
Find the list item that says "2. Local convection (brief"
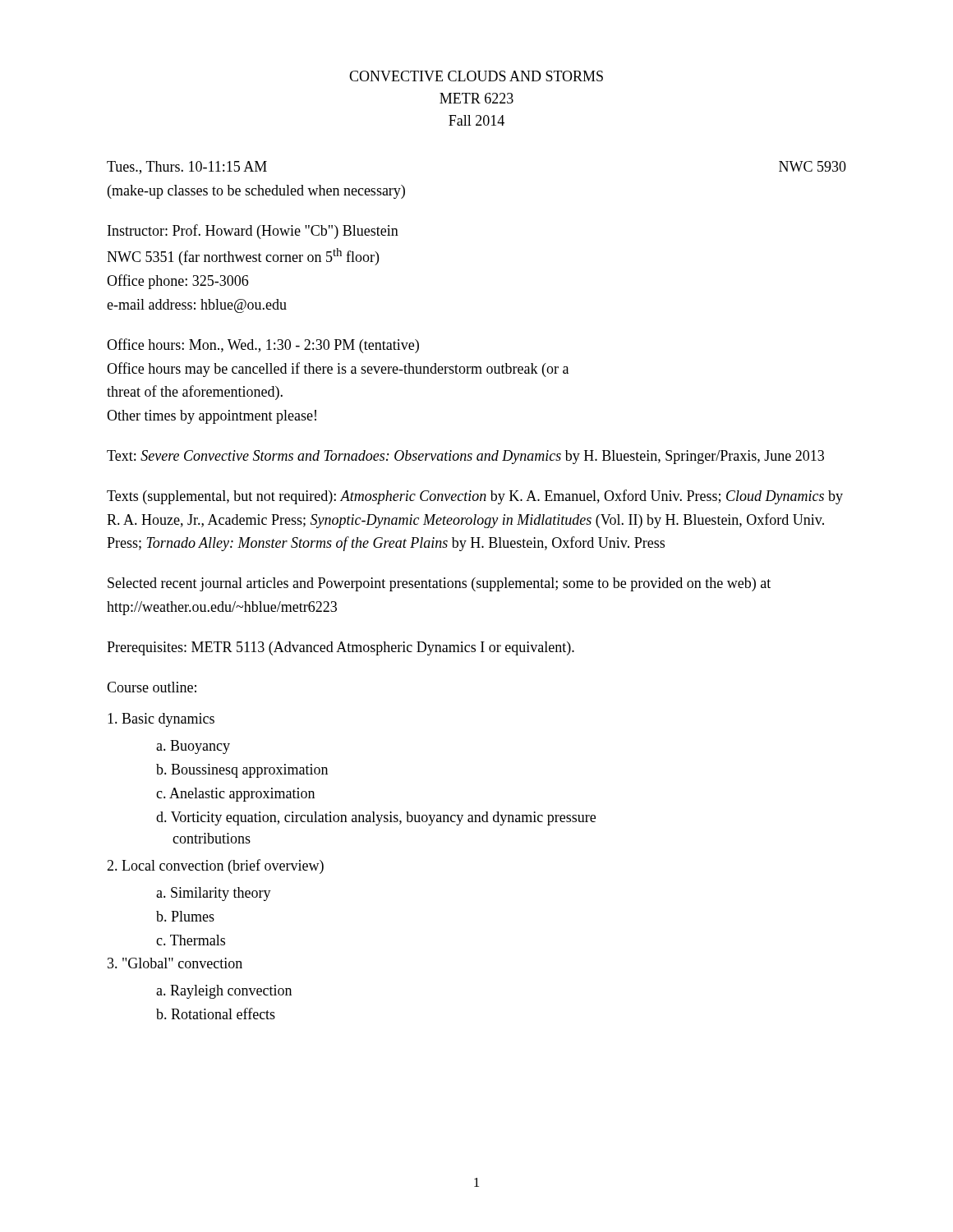215,866
